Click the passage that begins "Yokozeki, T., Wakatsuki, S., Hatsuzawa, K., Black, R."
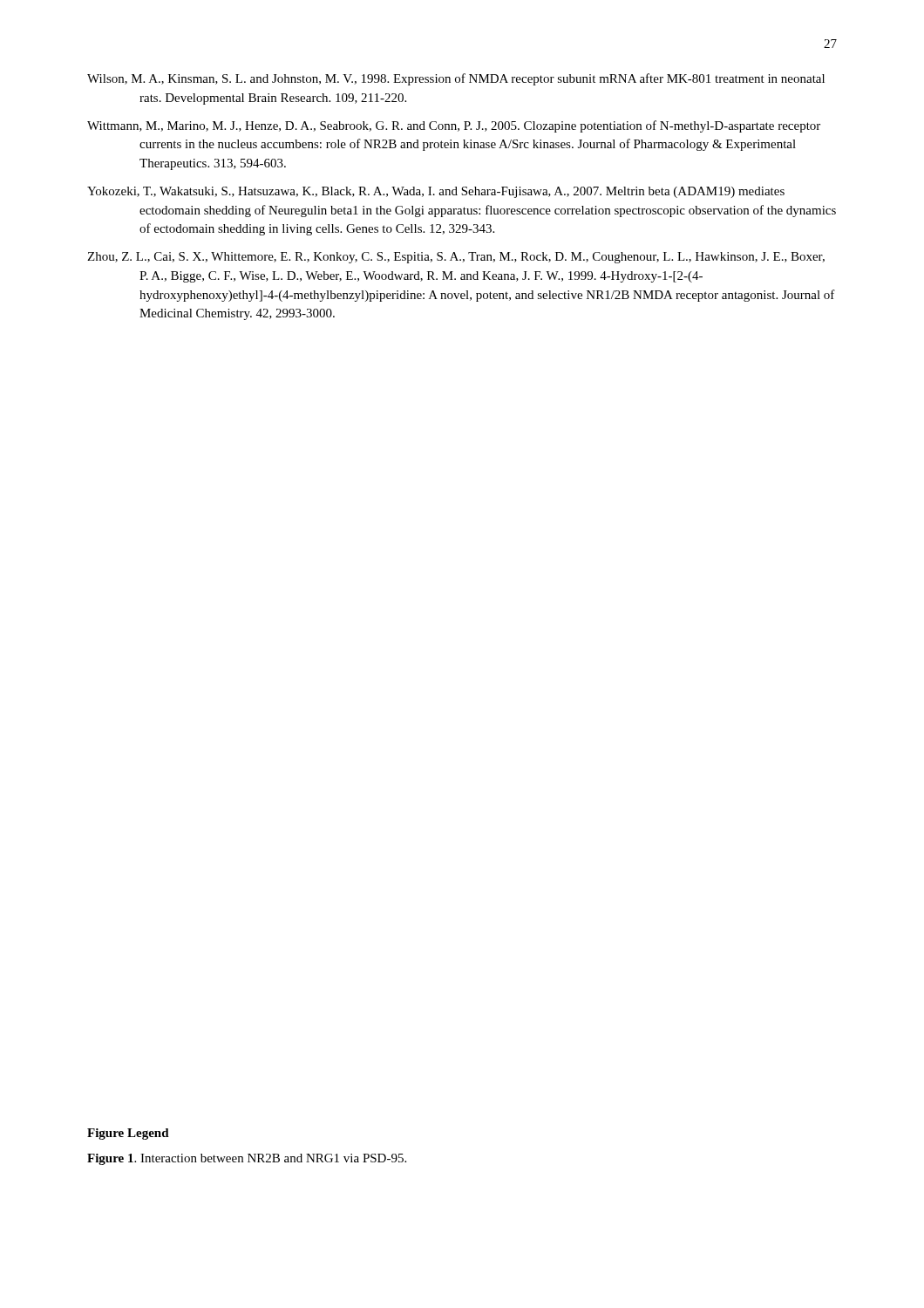This screenshot has height=1308, width=924. click(x=462, y=210)
